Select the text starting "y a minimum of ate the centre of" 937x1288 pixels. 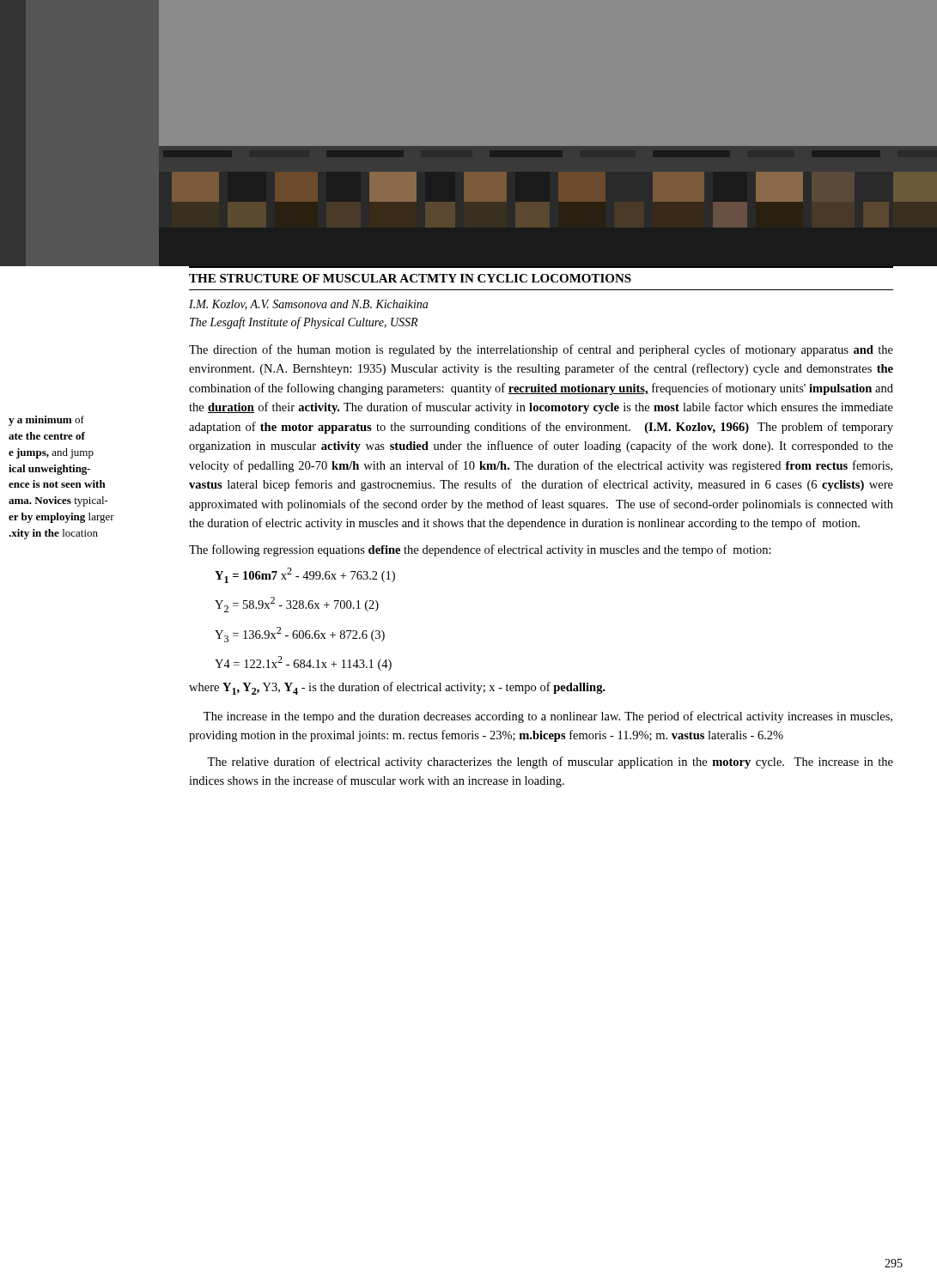61,476
